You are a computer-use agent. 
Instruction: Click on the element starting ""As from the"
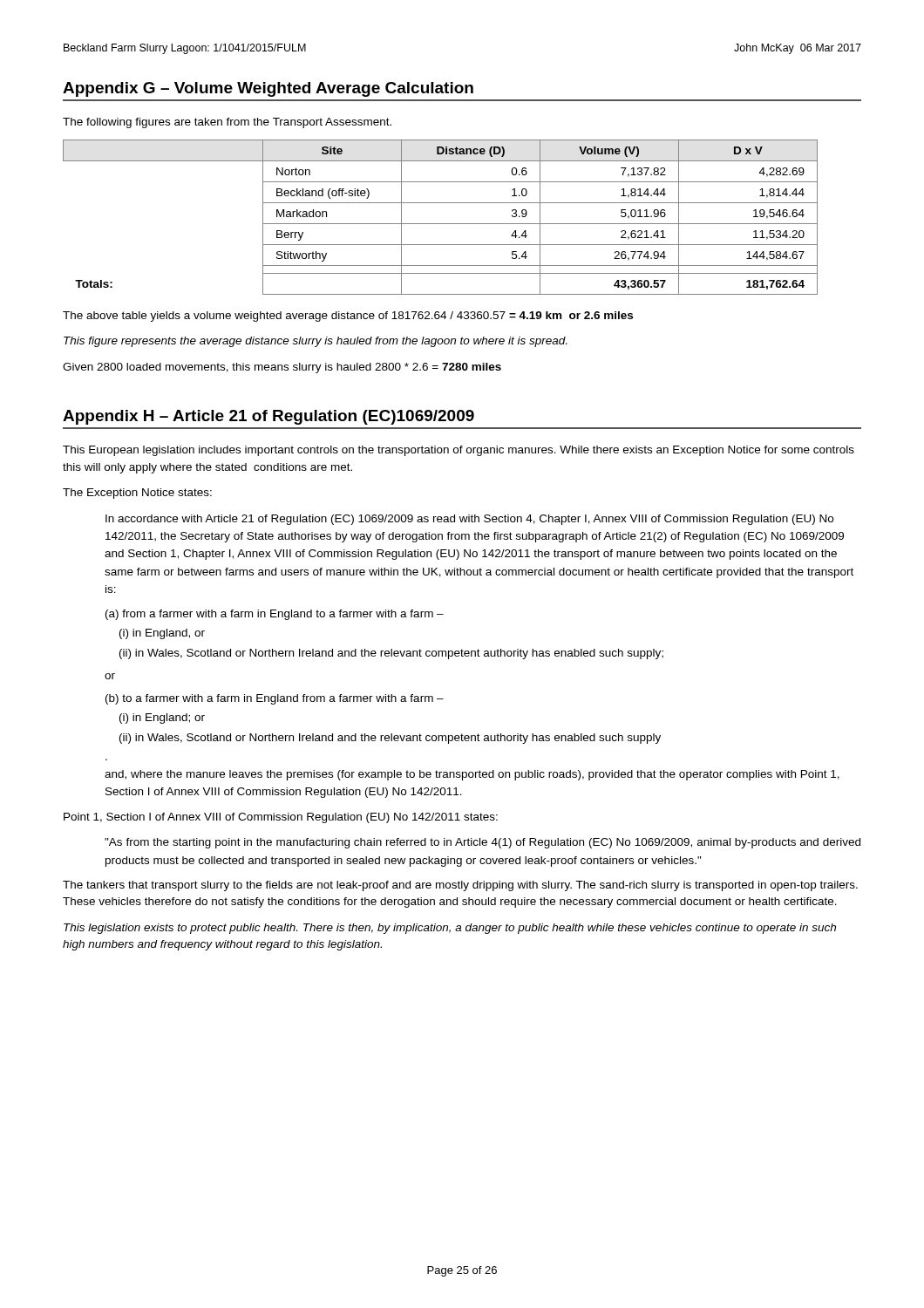pyautogui.click(x=483, y=851)
